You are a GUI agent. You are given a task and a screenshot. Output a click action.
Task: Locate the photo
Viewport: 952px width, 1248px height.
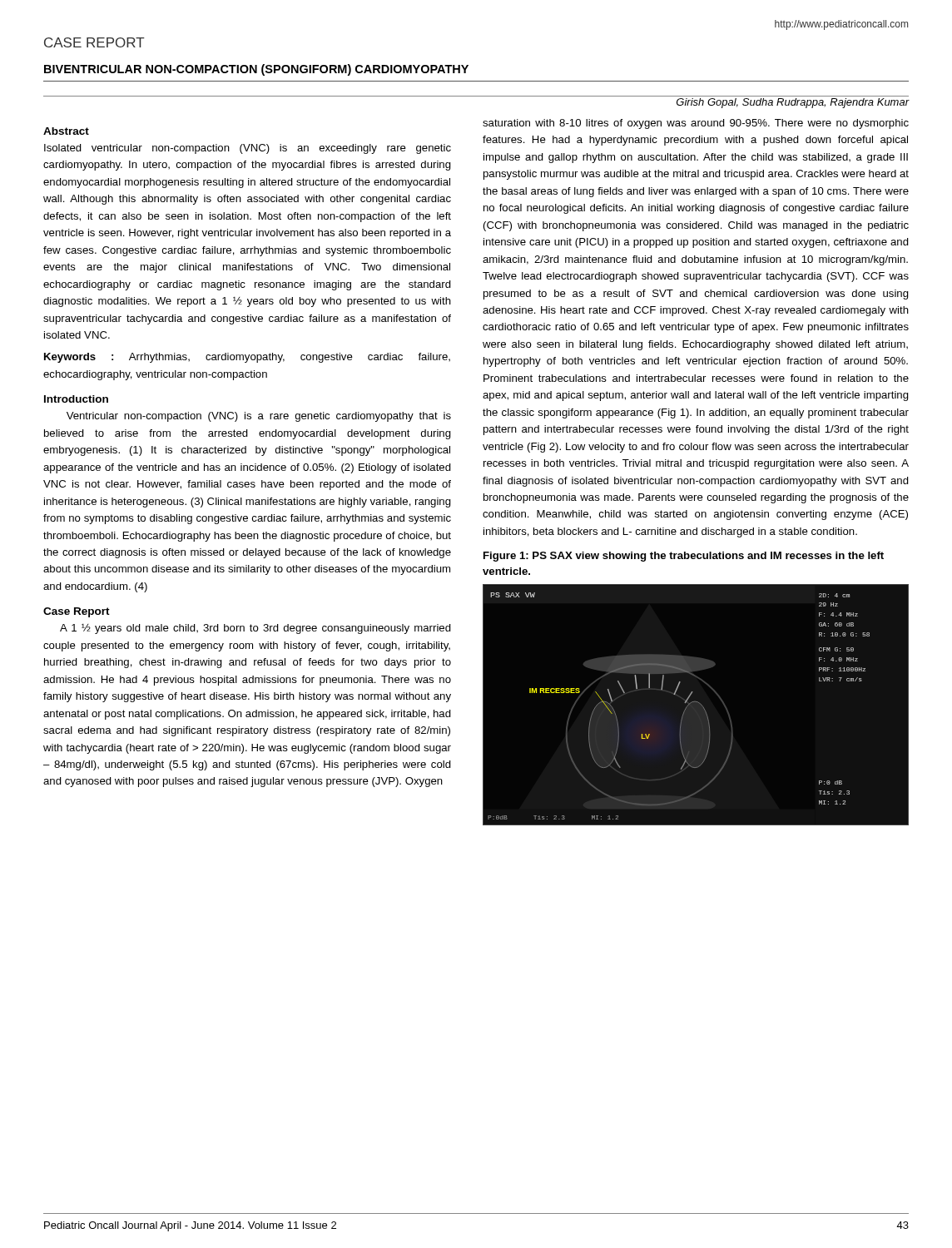coord(696,705)
